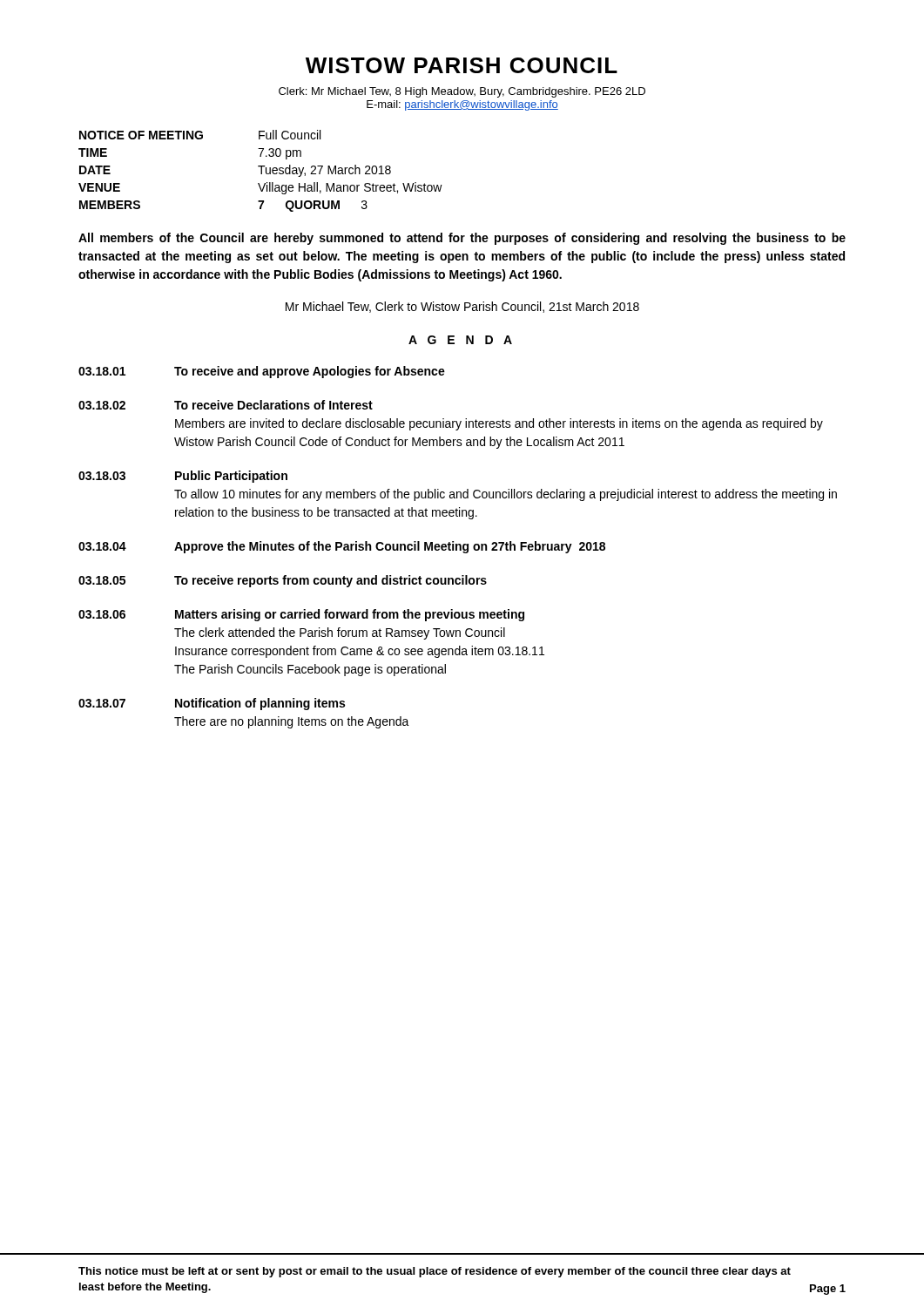Select the region starting "All members of the Council are"
Screen dimensions: 1307x924
point(462,256)
